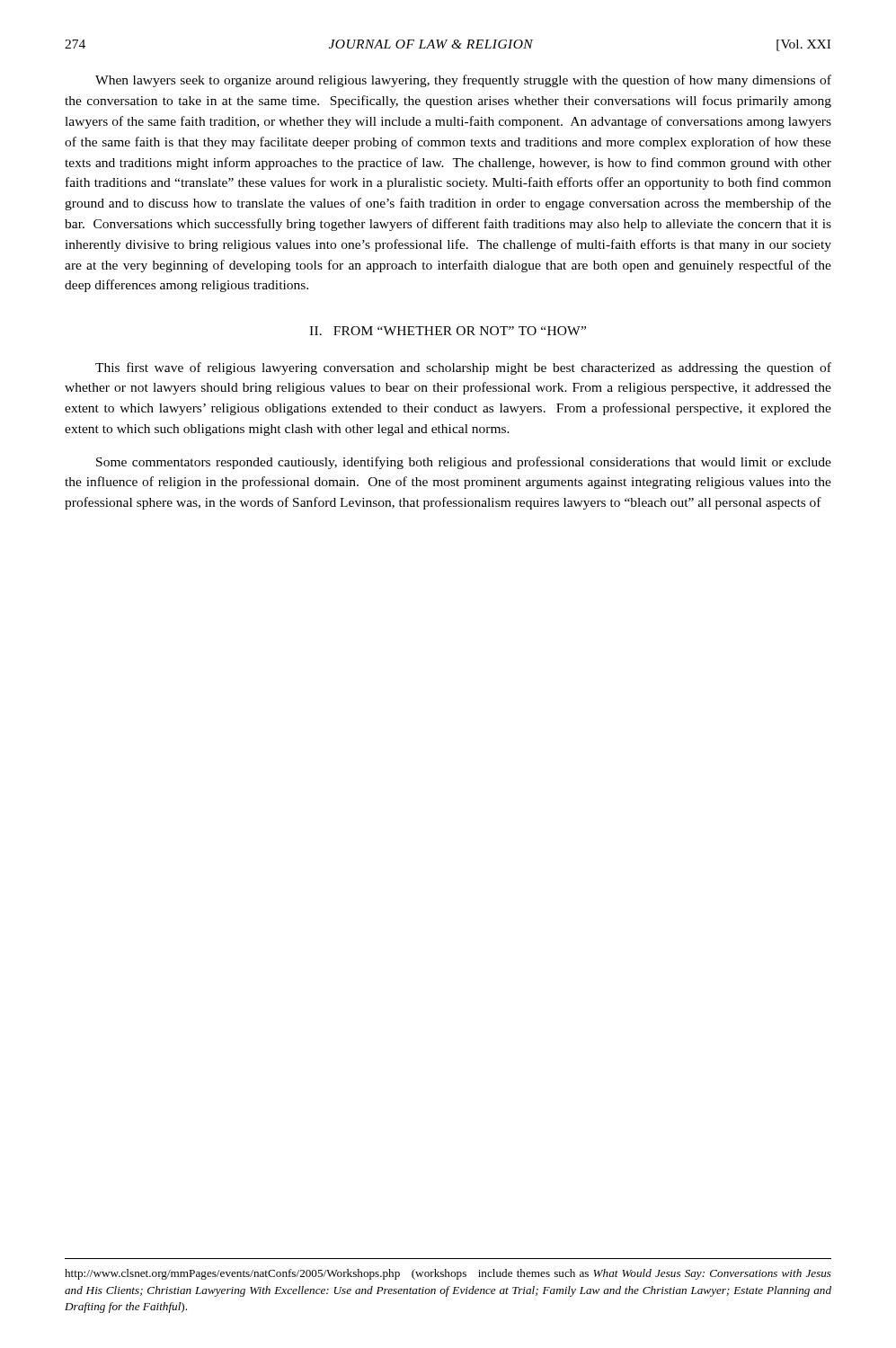This screenshot has height=1348, width=896.
Task: Navigate to the passage starting "When lawyers seek to"
Action: click(x=448, y=183)
